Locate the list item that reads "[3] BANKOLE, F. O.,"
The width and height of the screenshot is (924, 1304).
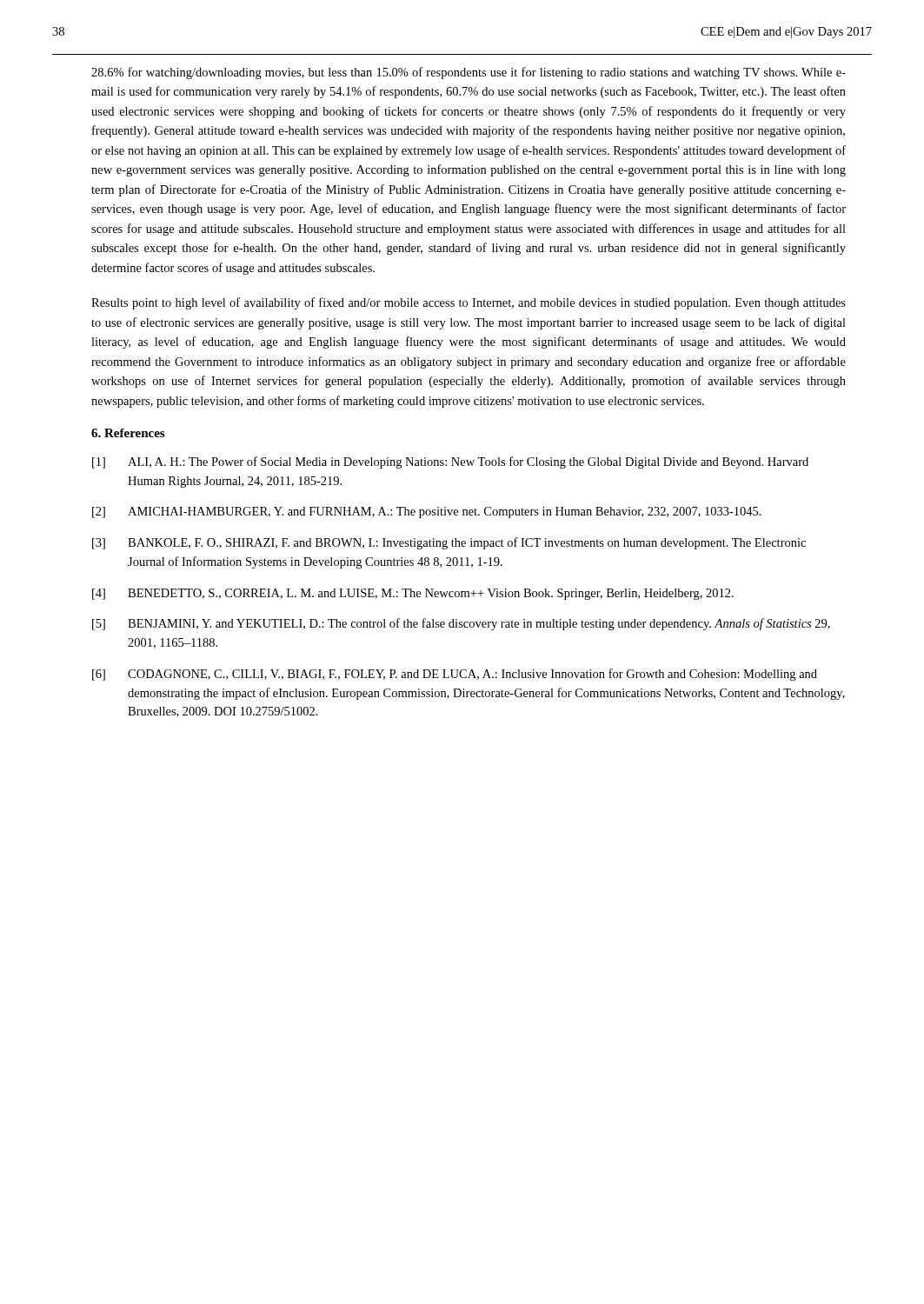point(469,553)
